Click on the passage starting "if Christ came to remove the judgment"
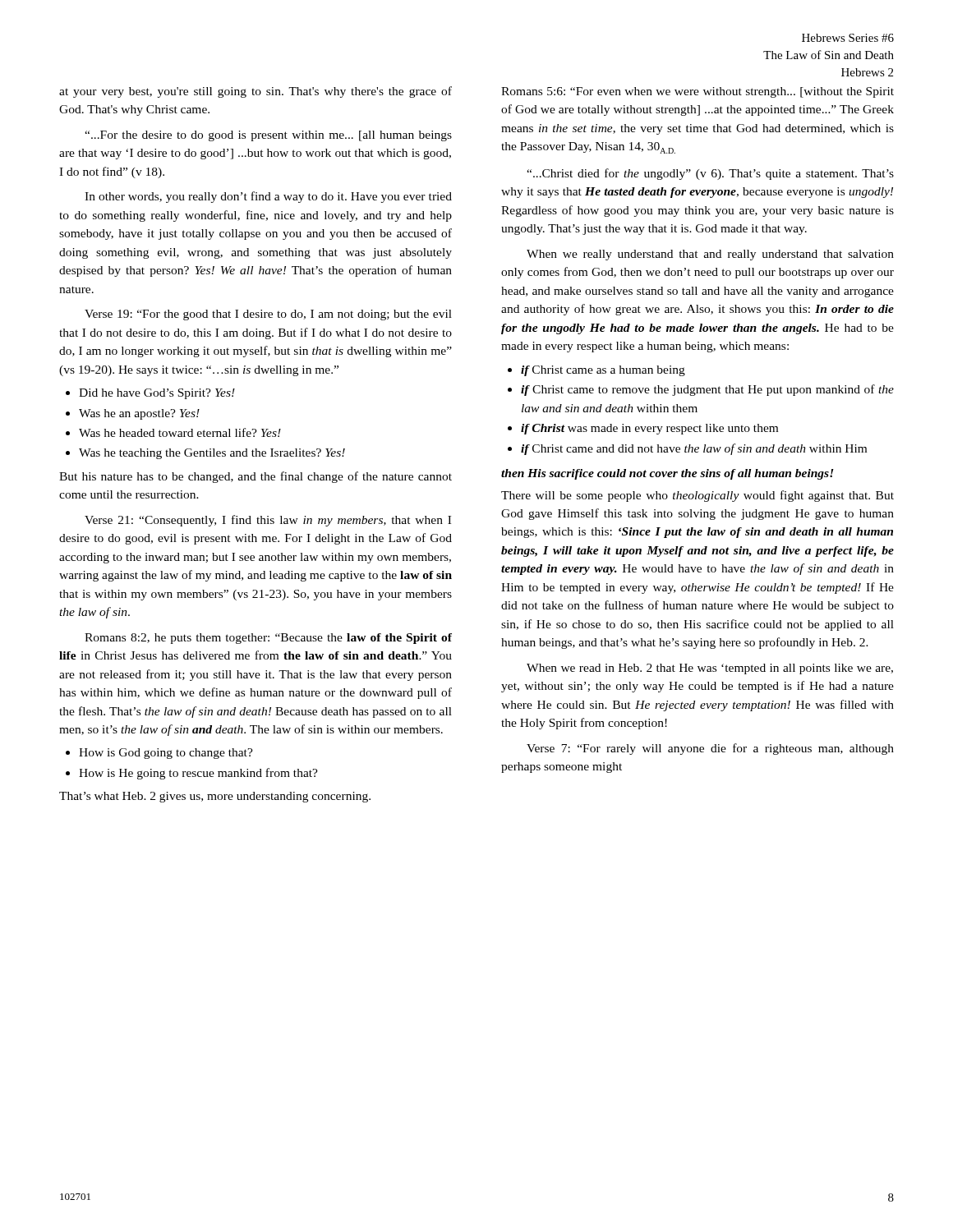Image resolution: width=953 pixels, height=1232 pixels. (x=707, y=398)
